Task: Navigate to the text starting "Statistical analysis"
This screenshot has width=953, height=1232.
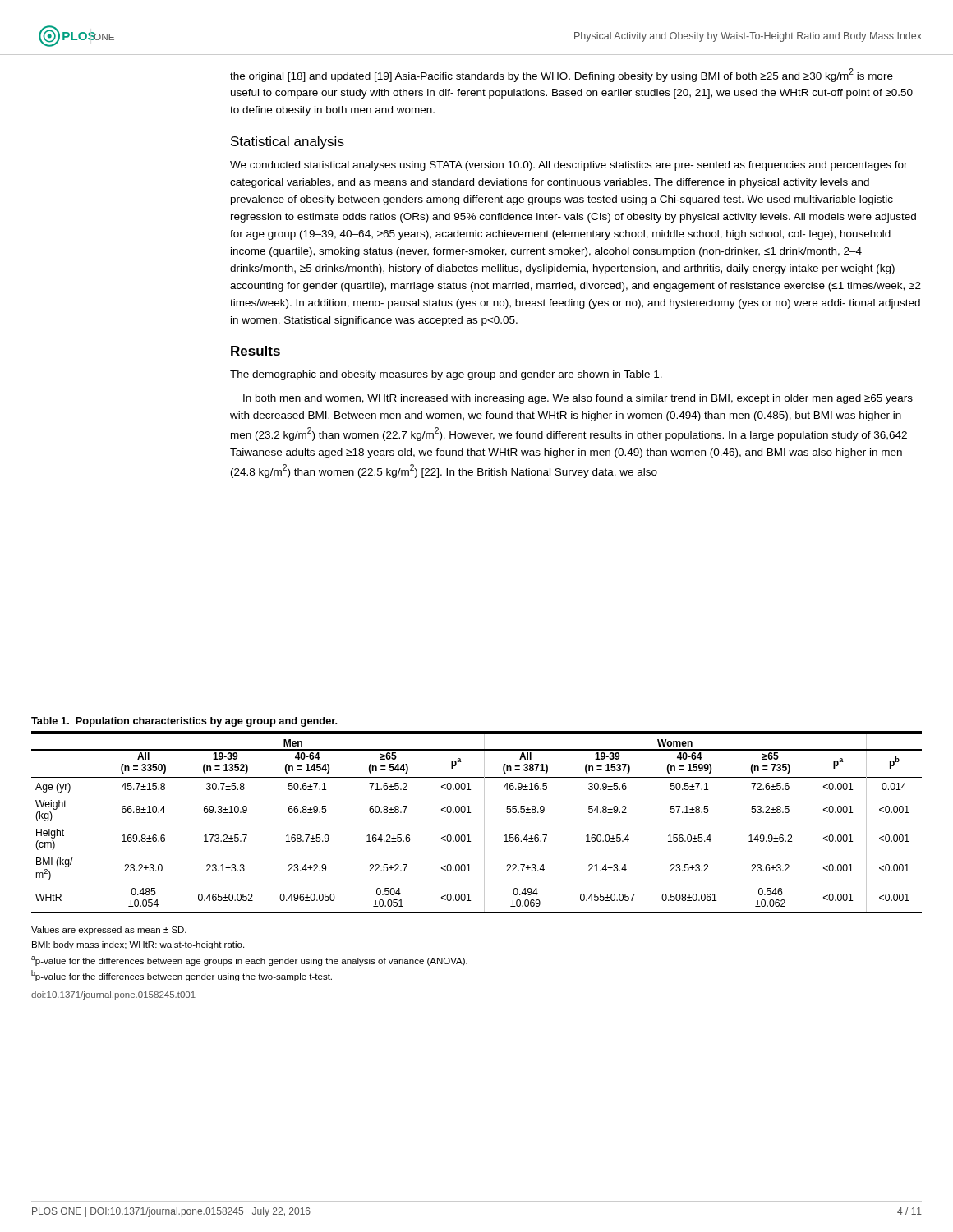Action: pyautogui.click(x=287, y=142)
